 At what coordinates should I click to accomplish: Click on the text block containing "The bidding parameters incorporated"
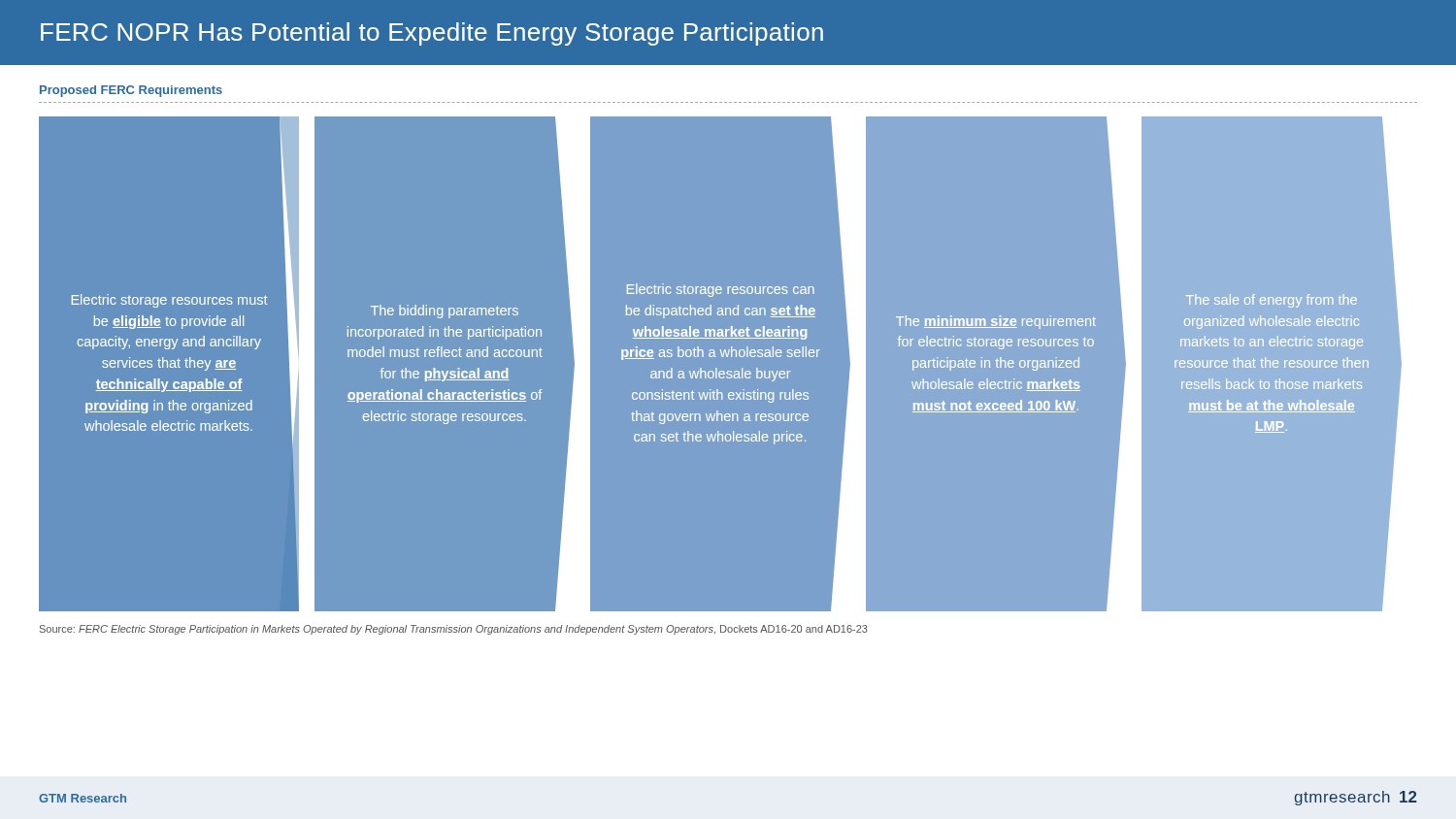[445, 364]
